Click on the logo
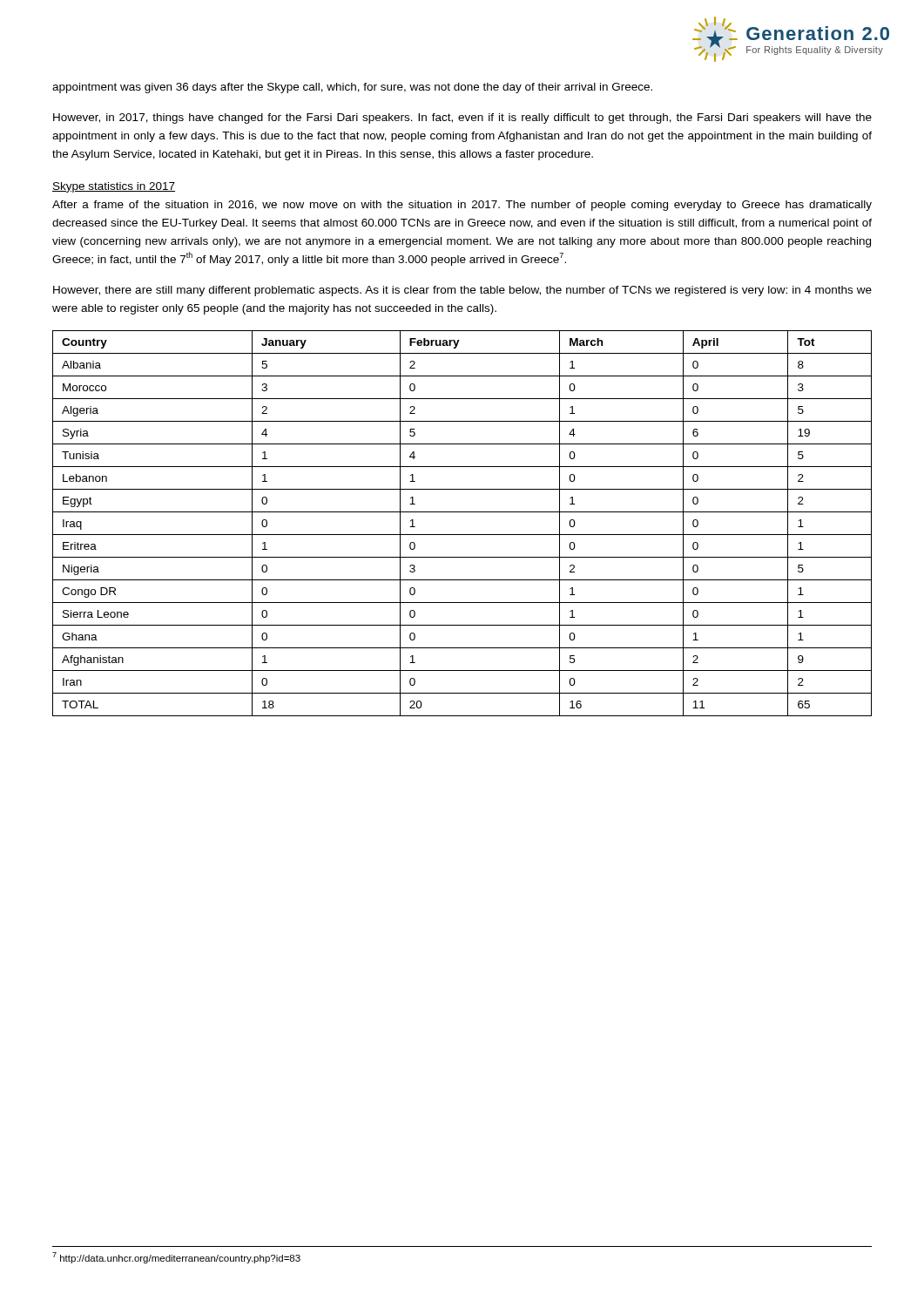This screenshot has width=924, height=1307. coord(791,39)
